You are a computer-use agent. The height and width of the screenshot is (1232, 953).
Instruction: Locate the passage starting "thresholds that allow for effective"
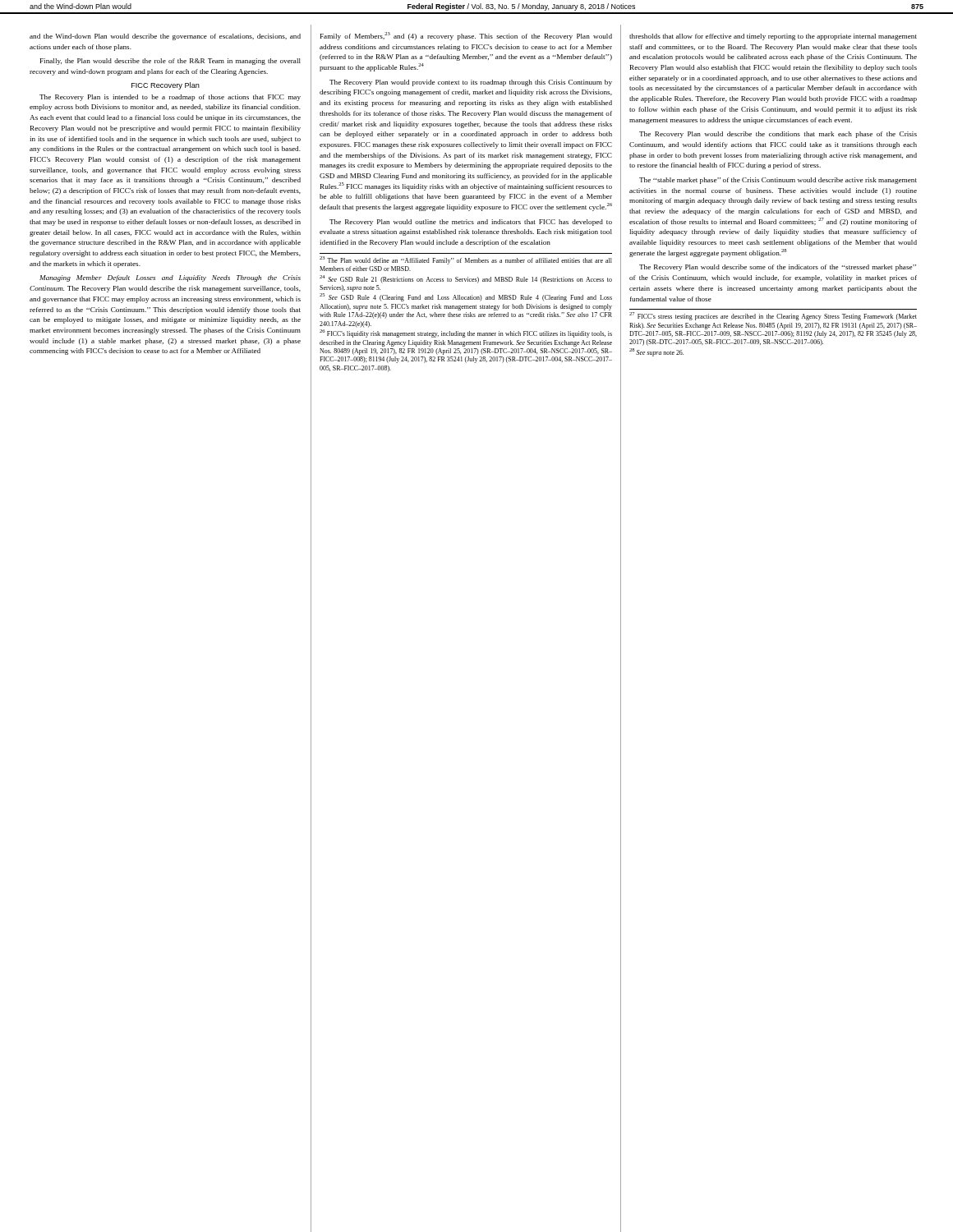click(773, 168)
